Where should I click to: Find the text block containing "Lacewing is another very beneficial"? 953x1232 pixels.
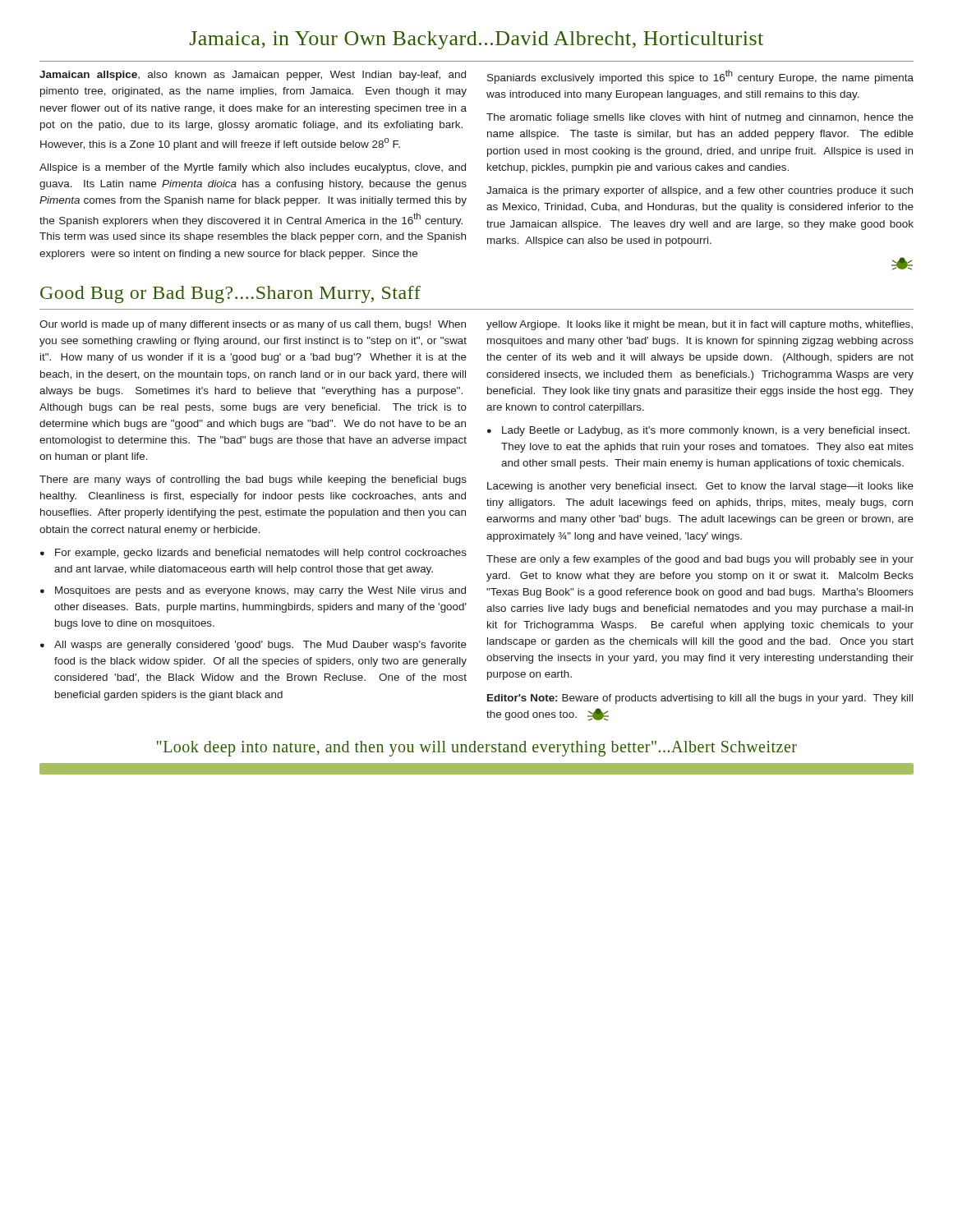coord(700,600)
